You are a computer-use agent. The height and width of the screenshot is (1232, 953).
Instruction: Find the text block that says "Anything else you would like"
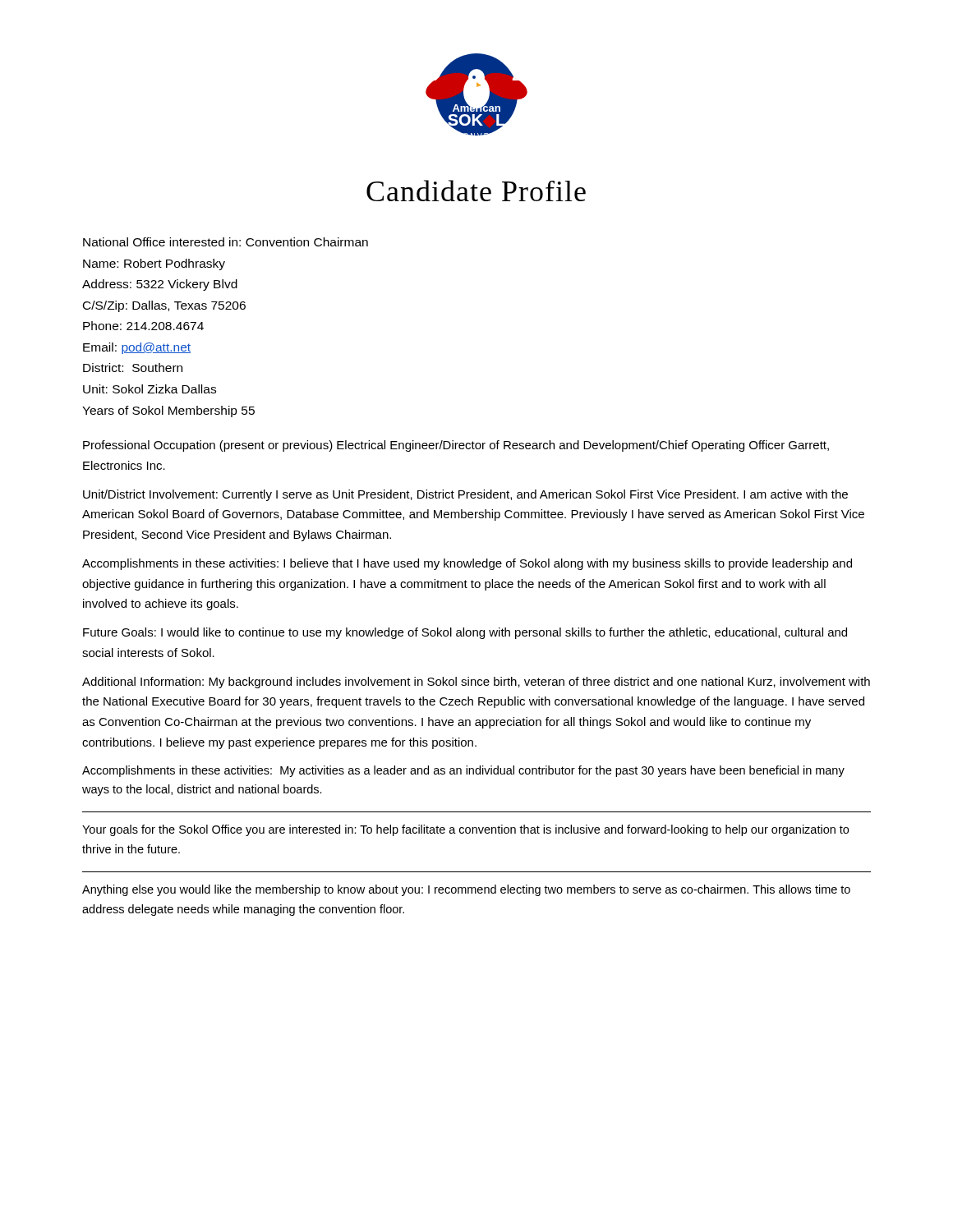tap(466, 899)
